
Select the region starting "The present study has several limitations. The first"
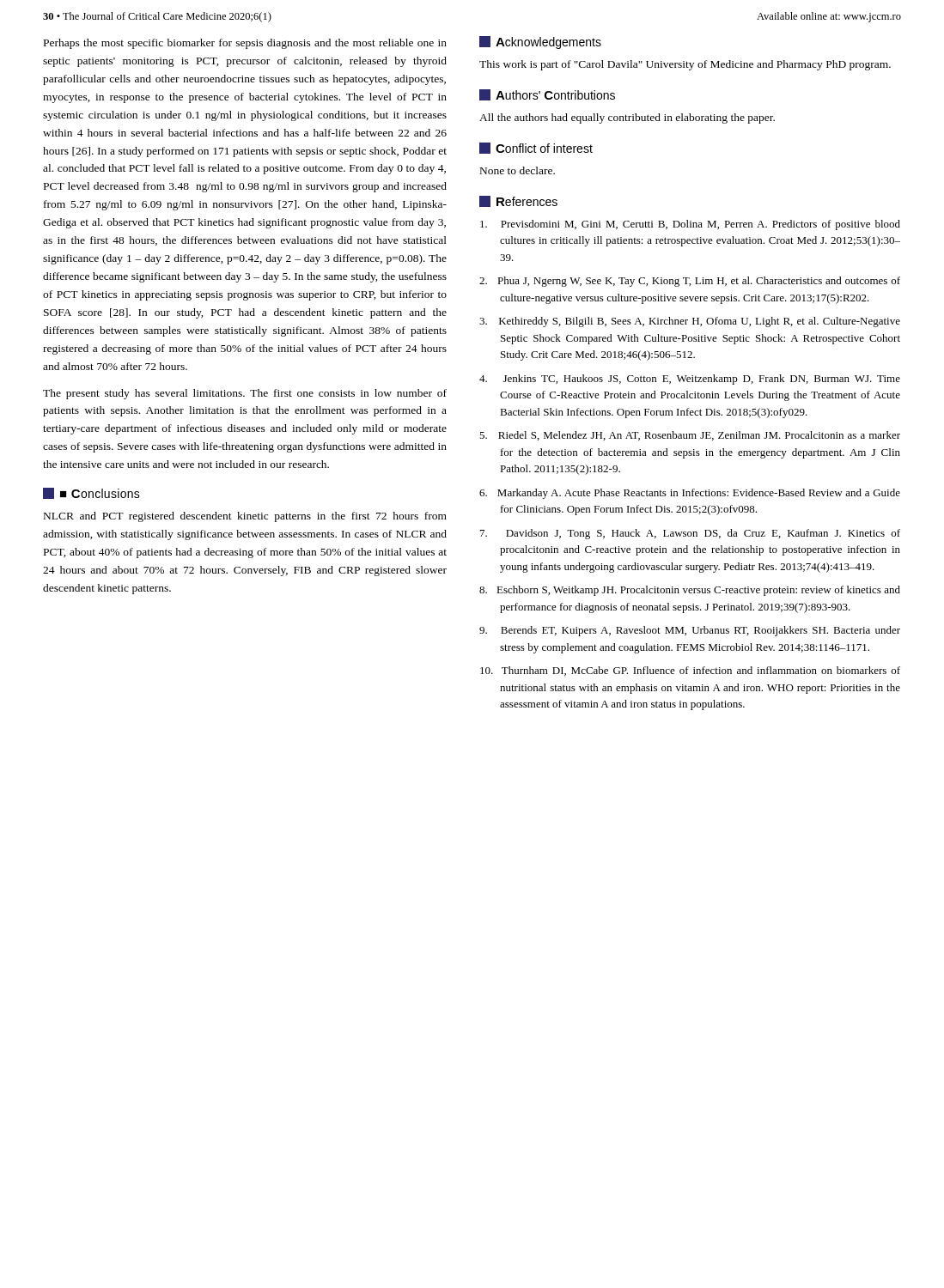pos(245,429)
